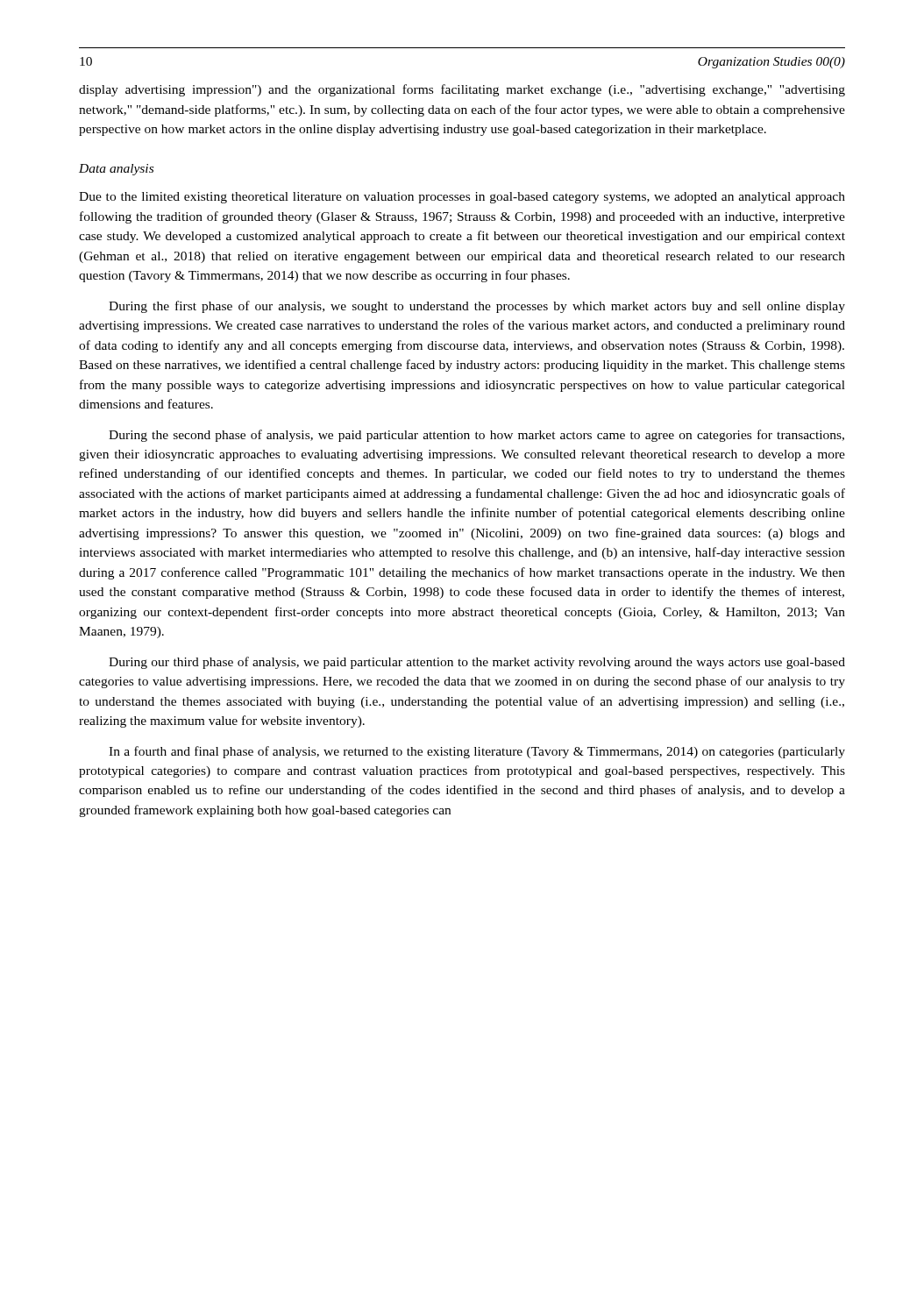Locate the element starting "During the first phase of our analysis, we"
924x1315 pixels.
tap(462, 355)
